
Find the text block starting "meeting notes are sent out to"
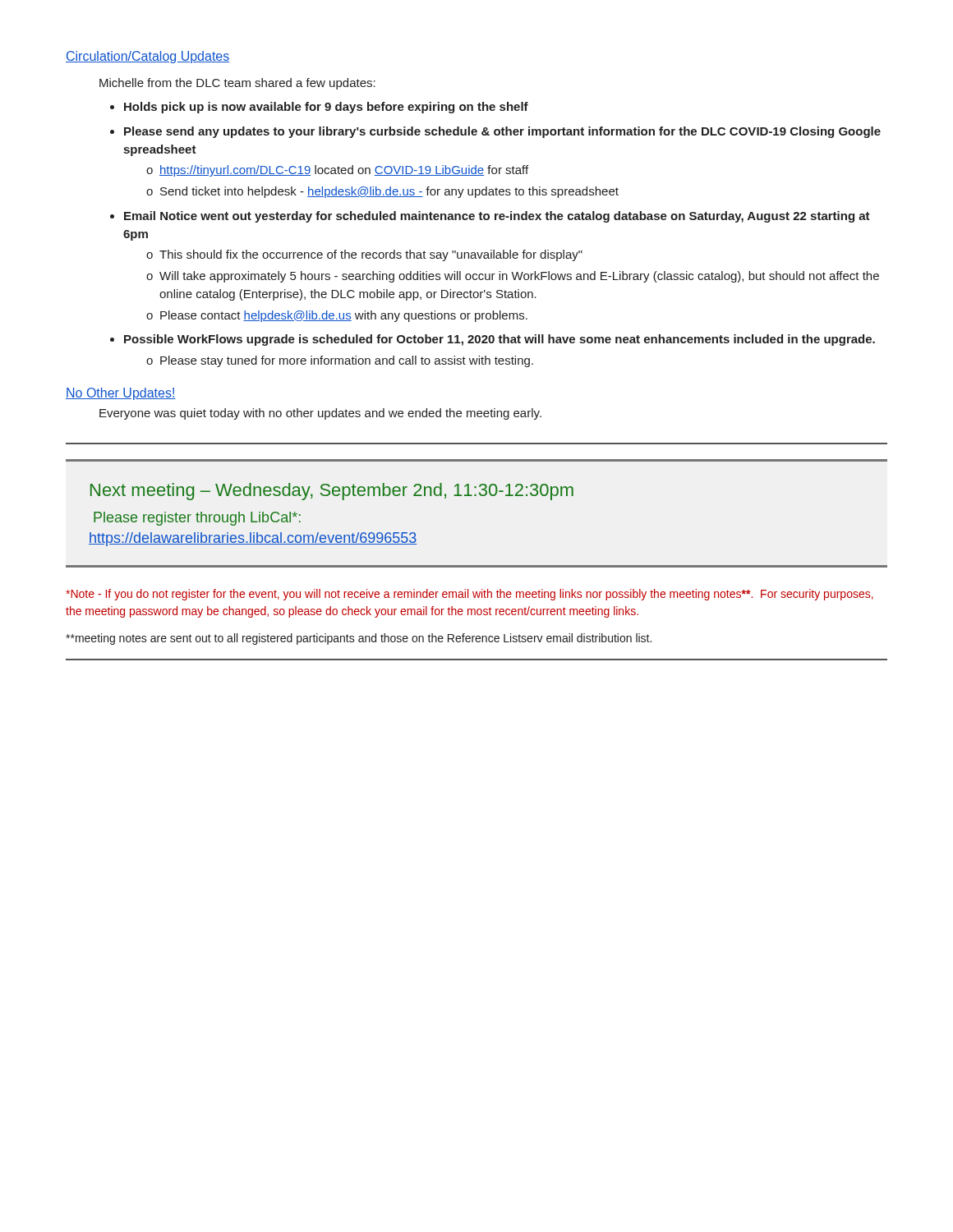point(359,638)
